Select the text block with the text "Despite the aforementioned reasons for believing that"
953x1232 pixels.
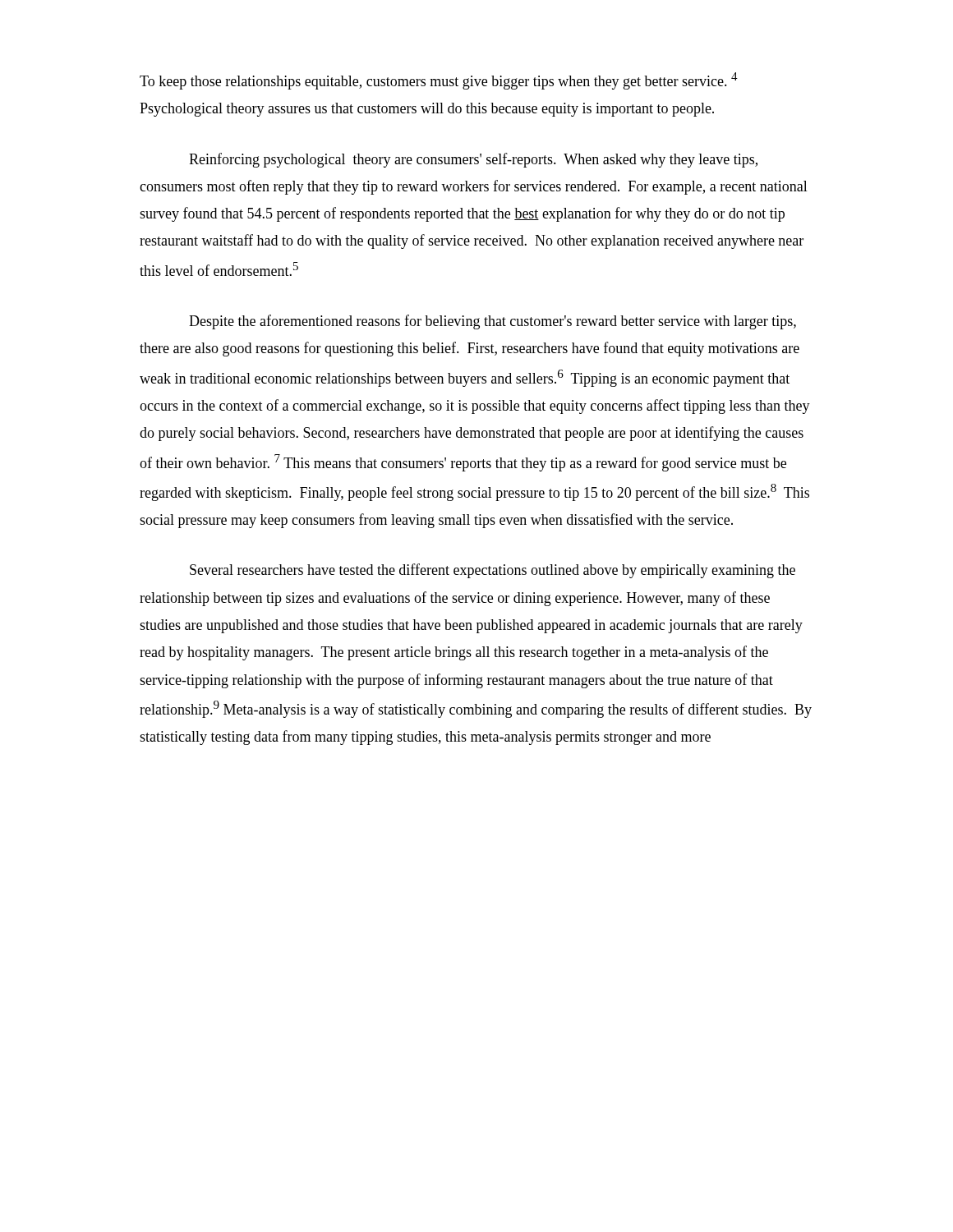pyautogui.click(x=475, y=421)
